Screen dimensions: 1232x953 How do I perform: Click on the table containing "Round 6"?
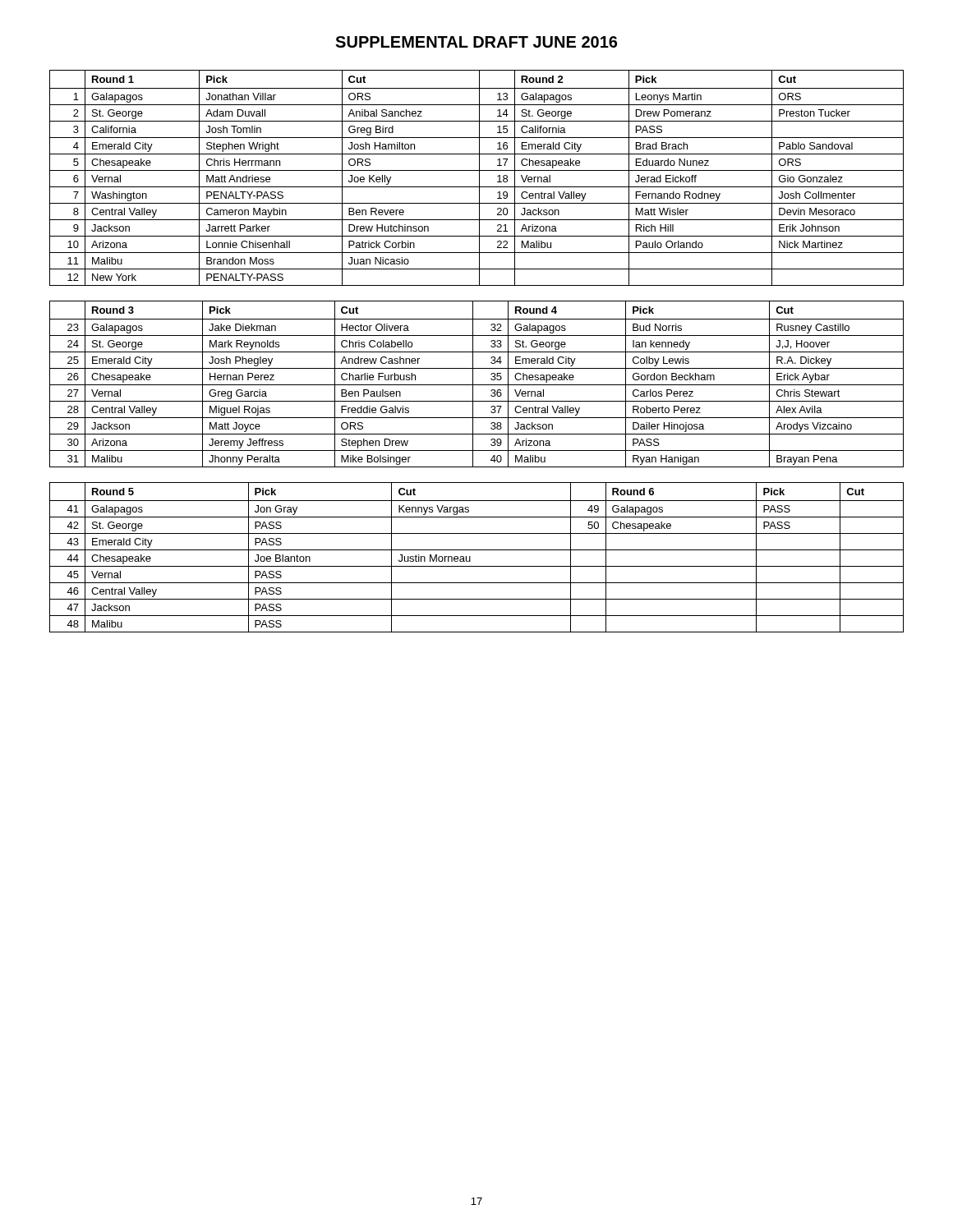pyautogui.click(x=476, y=557)
